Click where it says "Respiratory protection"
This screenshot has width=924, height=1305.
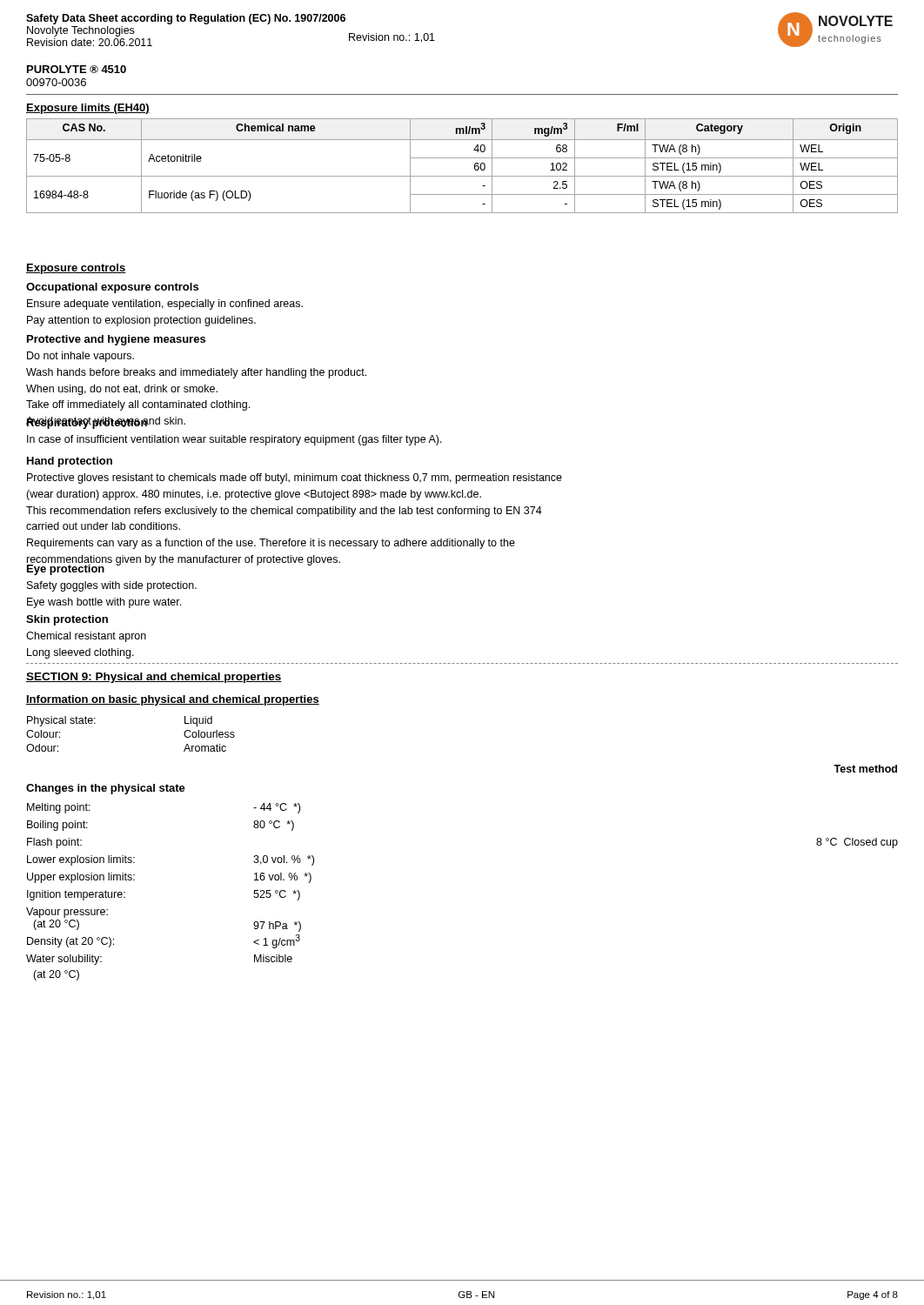[x=87, y=422]
